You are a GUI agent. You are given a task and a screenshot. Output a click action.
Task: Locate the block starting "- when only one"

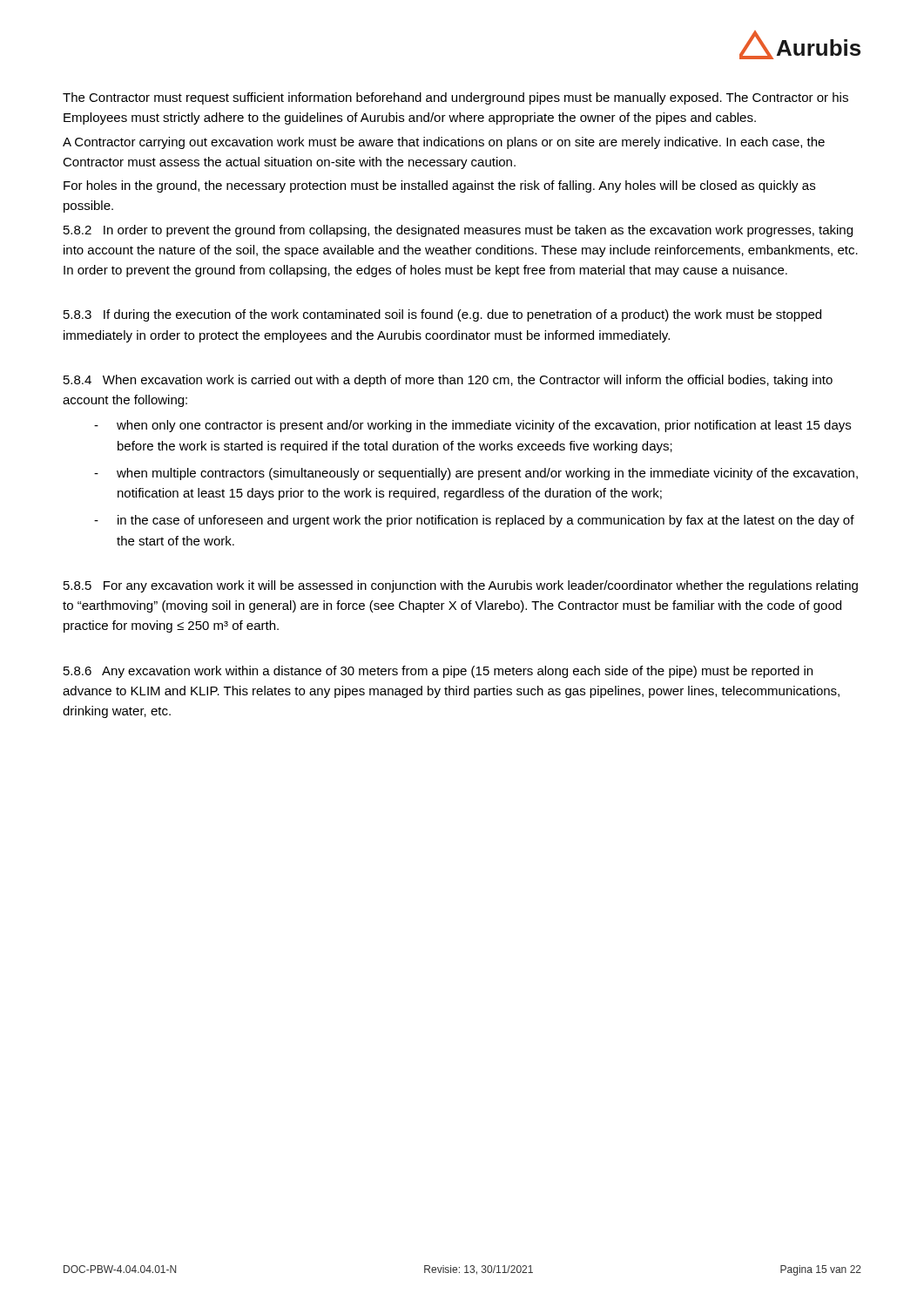pyautogui.click(x=478, y=435)
